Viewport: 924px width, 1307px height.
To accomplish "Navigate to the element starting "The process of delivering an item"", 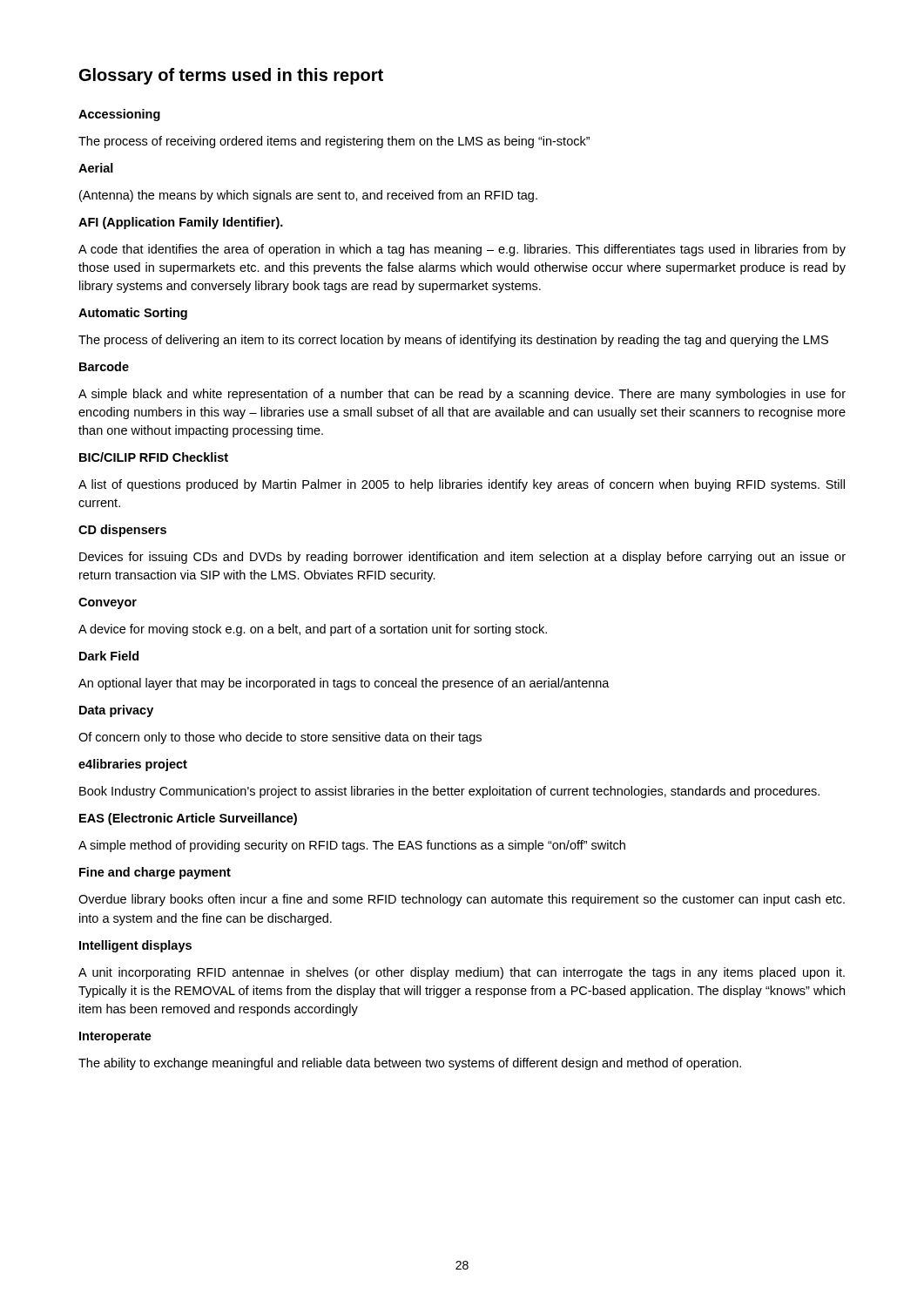I will coord(462,340).
